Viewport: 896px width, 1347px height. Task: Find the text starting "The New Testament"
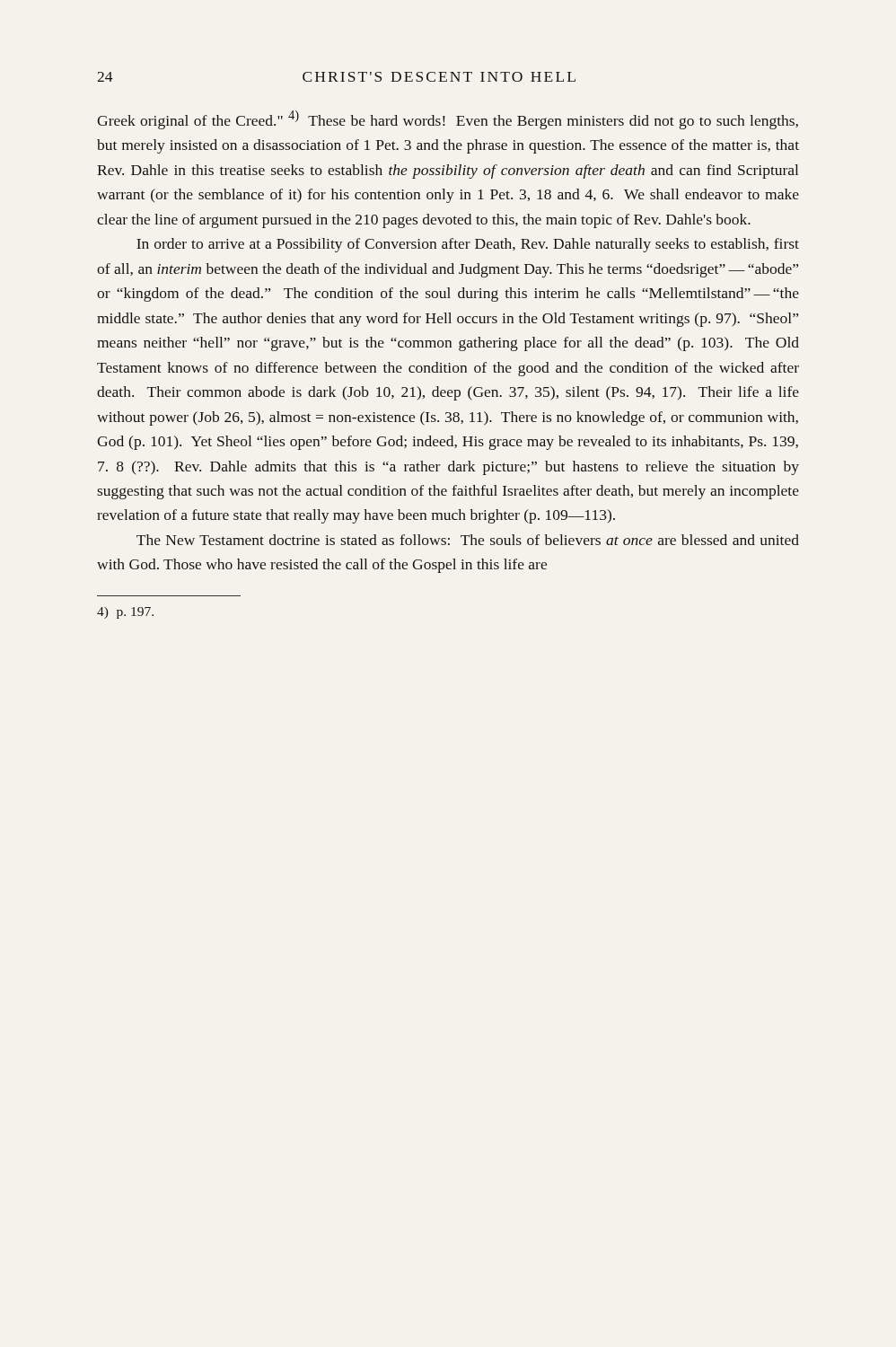point(448,553)
